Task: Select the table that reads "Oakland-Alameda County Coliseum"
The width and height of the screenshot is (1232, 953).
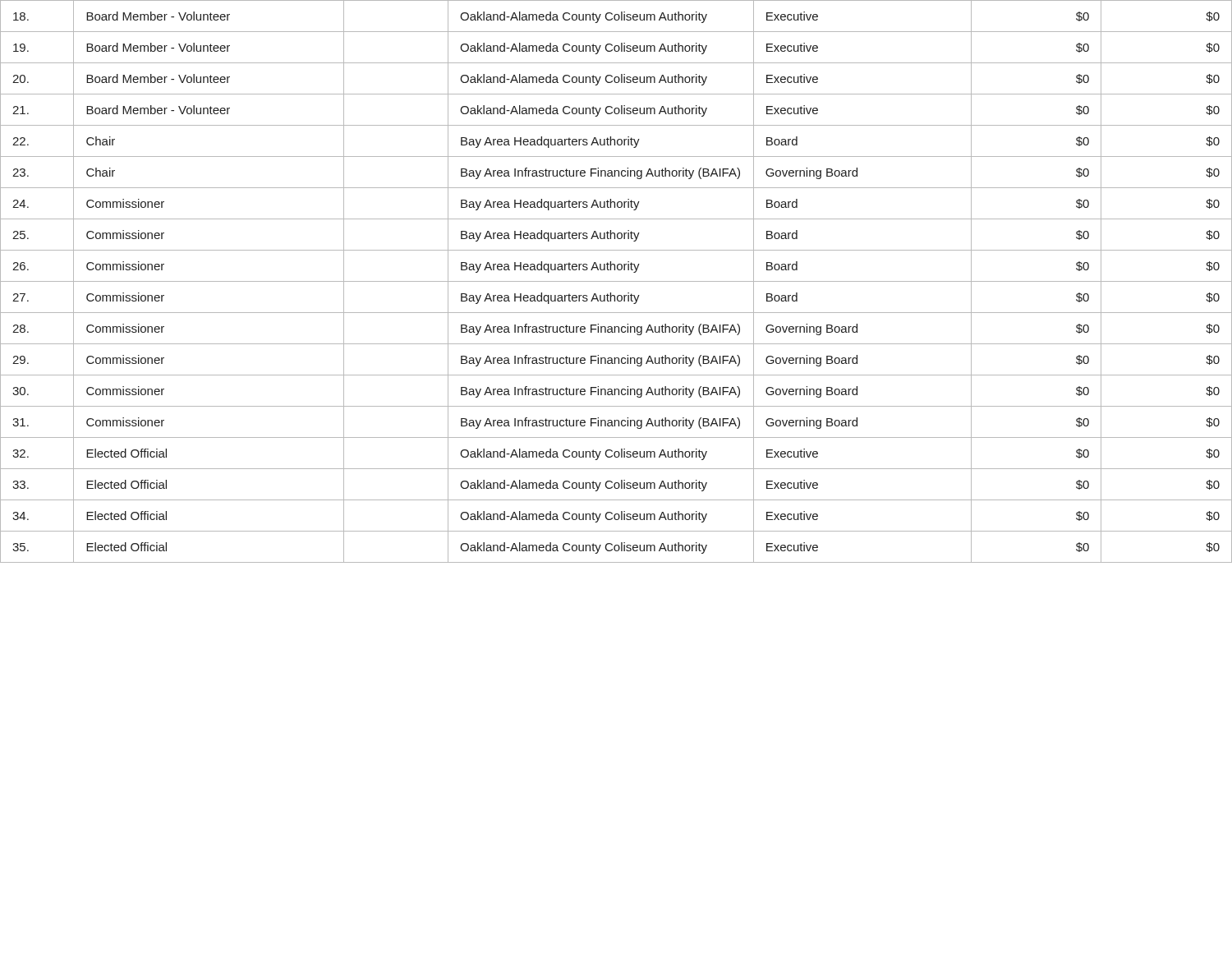Action: click(x=616, y=476)
